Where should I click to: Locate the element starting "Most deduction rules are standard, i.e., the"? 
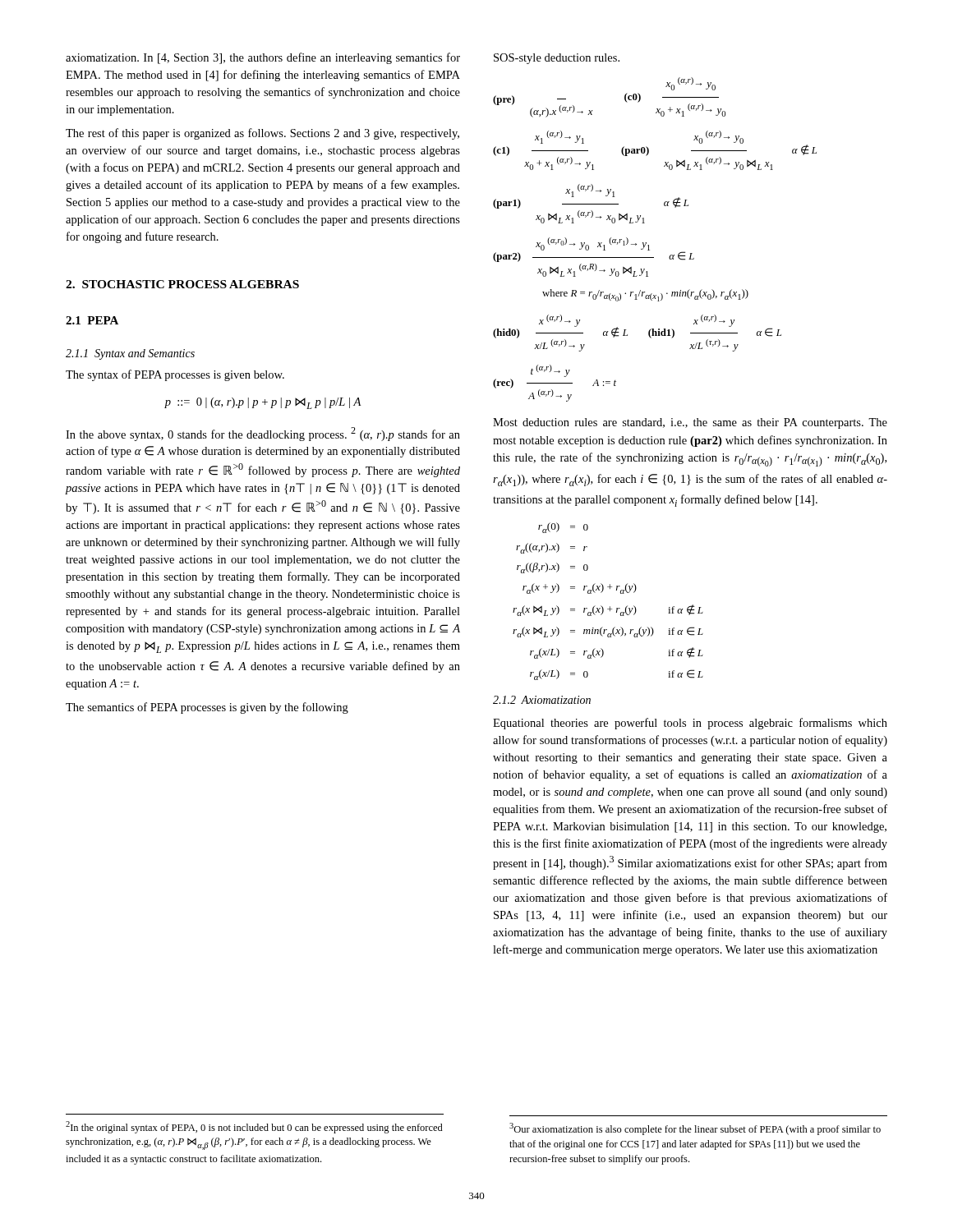690,463
